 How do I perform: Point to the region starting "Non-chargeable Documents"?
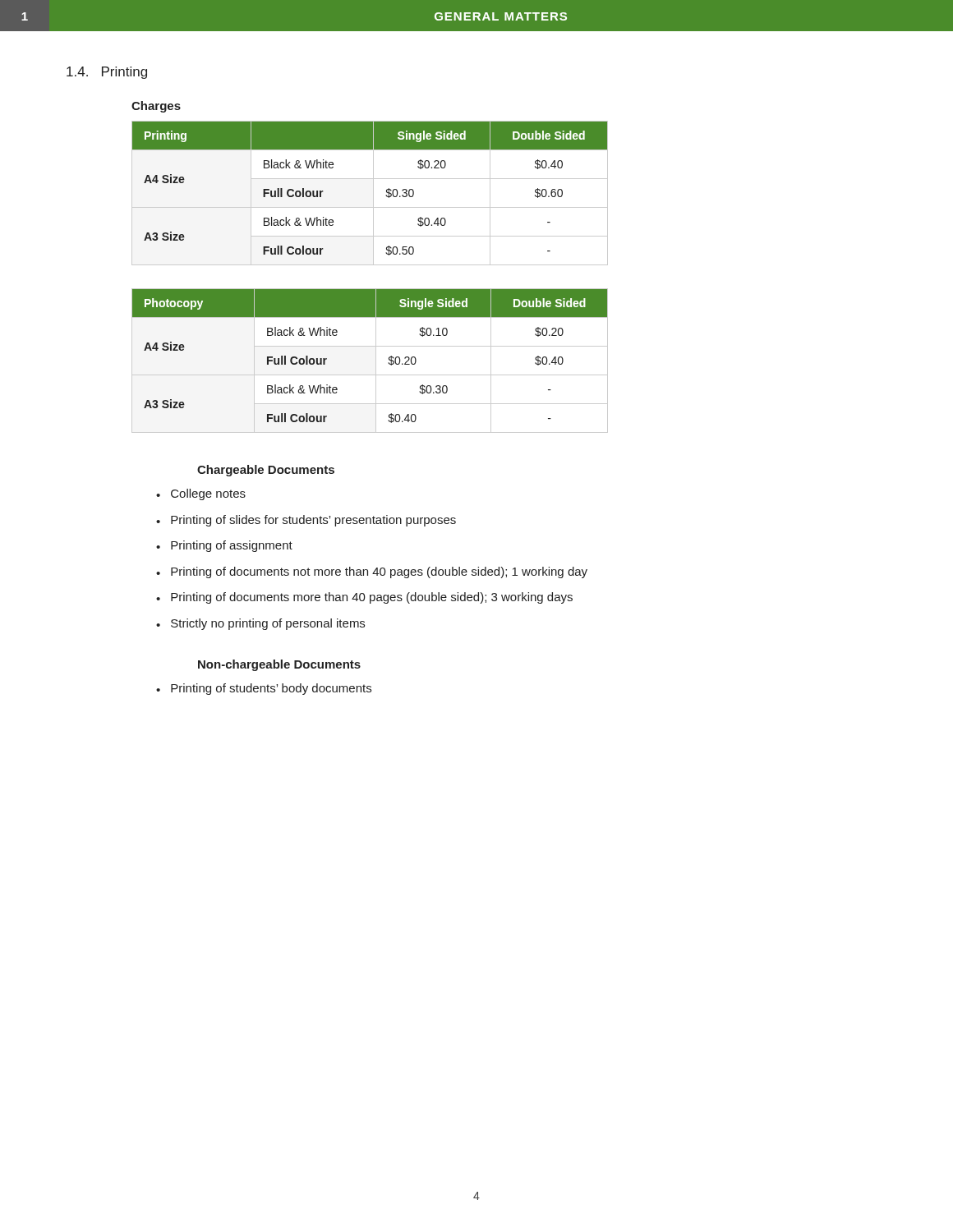(279, 664)
